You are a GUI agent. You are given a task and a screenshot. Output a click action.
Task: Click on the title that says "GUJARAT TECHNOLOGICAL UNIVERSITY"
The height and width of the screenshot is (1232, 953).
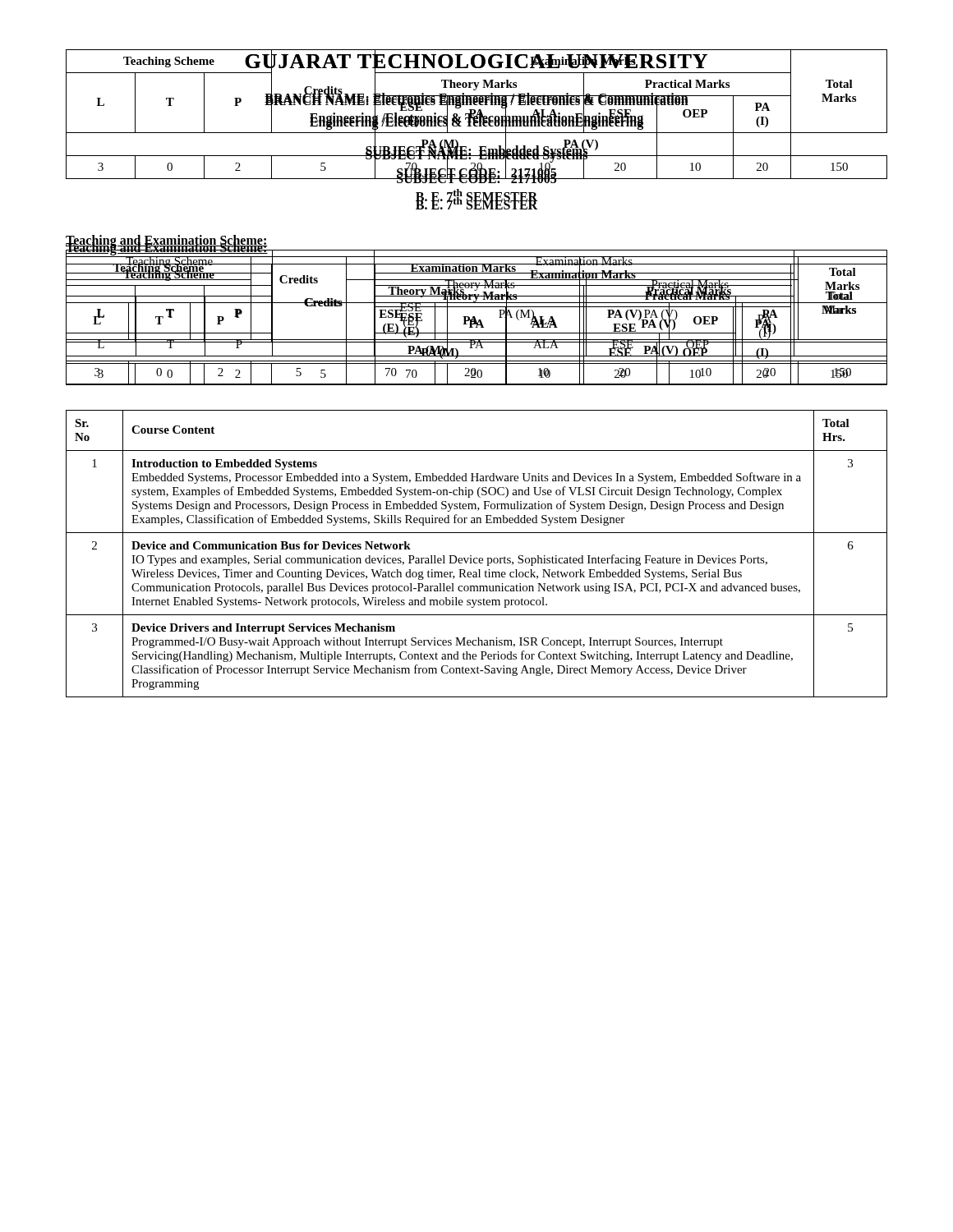coord(476,61)
